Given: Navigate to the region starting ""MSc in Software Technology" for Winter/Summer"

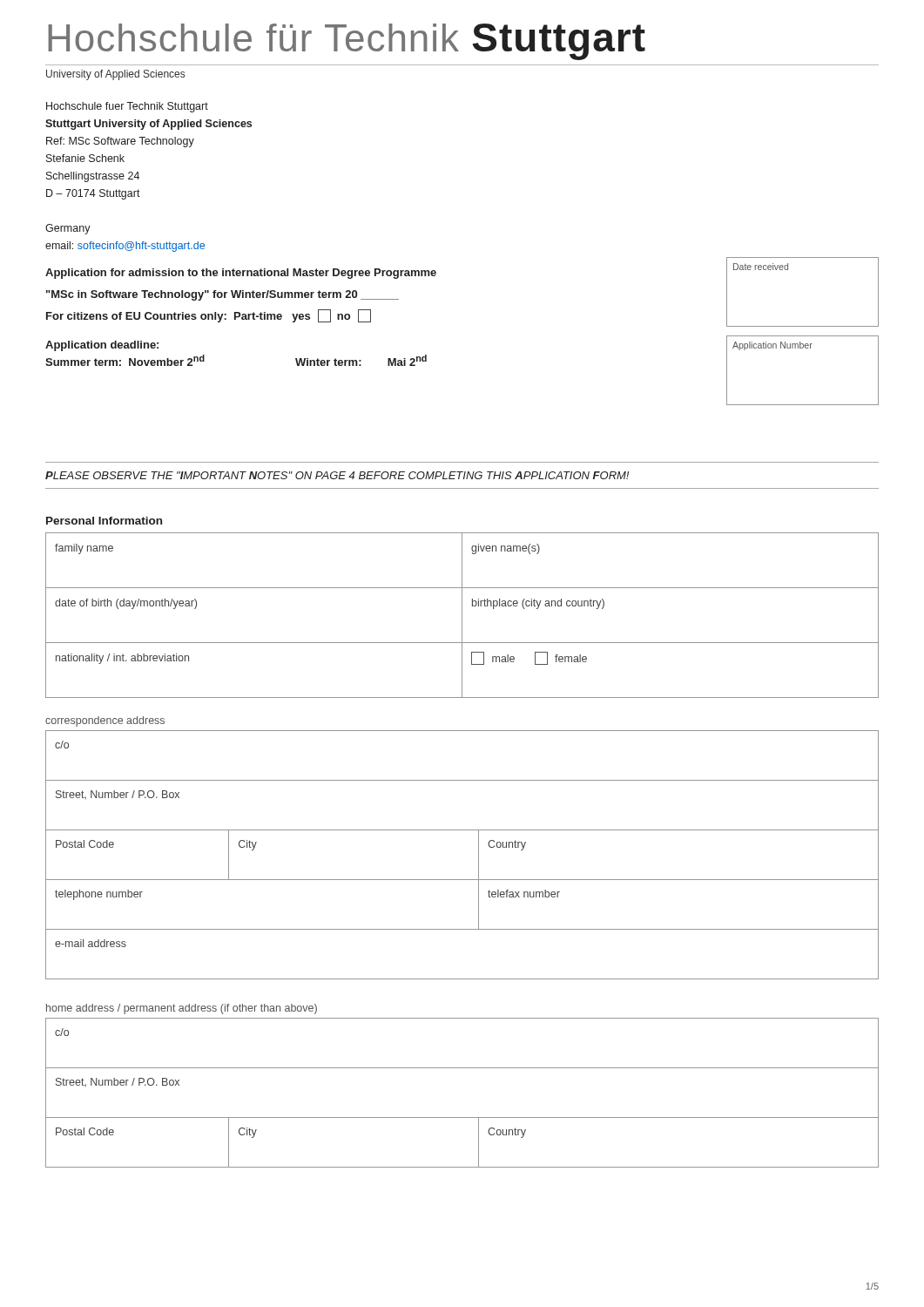Looking at the screenshot, I should [222, 294].
